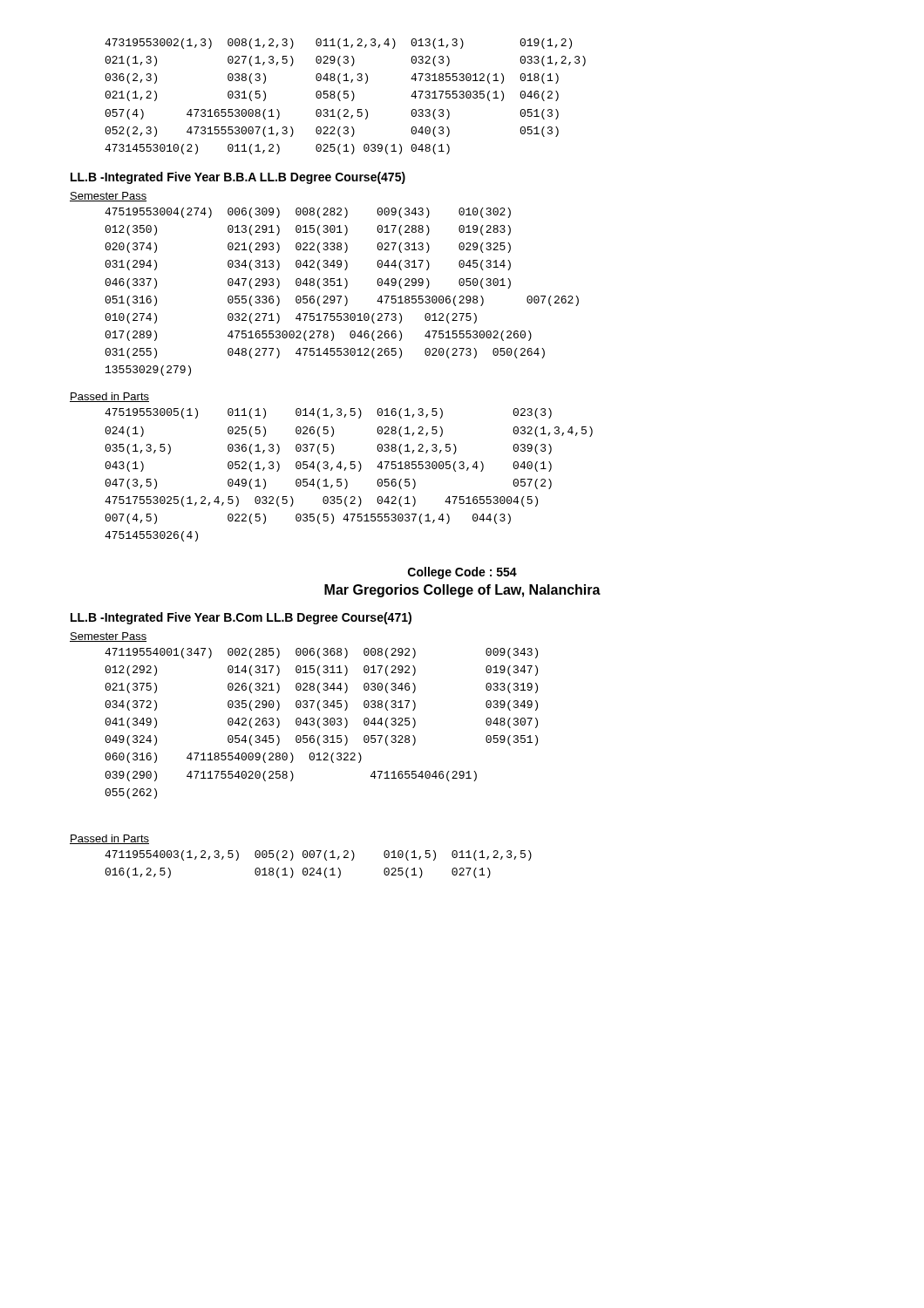Navigate to the text starting "LL.B -Integrated Five Year B.Com"

point(241,617)
